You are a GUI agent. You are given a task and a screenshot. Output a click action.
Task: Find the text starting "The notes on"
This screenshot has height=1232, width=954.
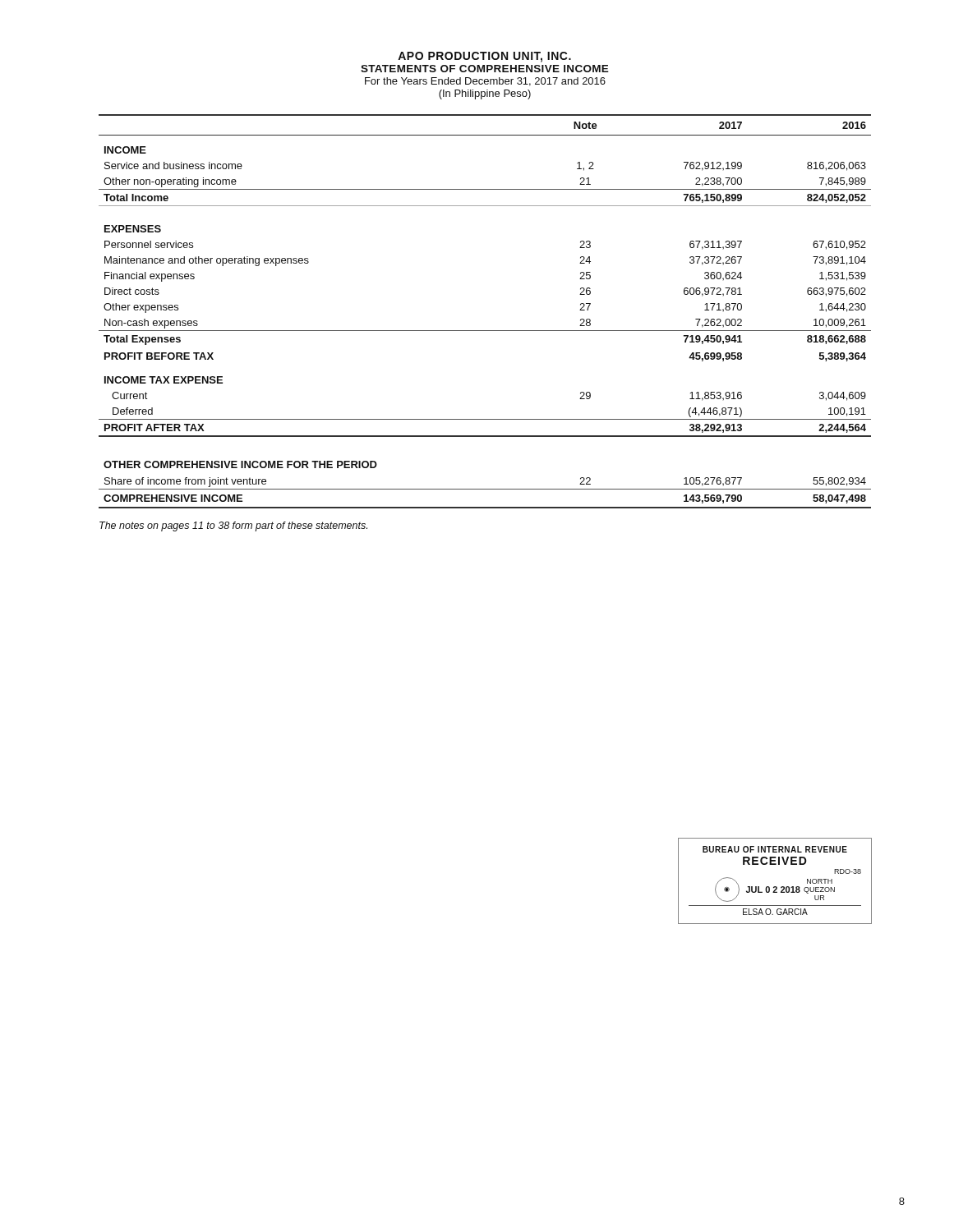234,526
